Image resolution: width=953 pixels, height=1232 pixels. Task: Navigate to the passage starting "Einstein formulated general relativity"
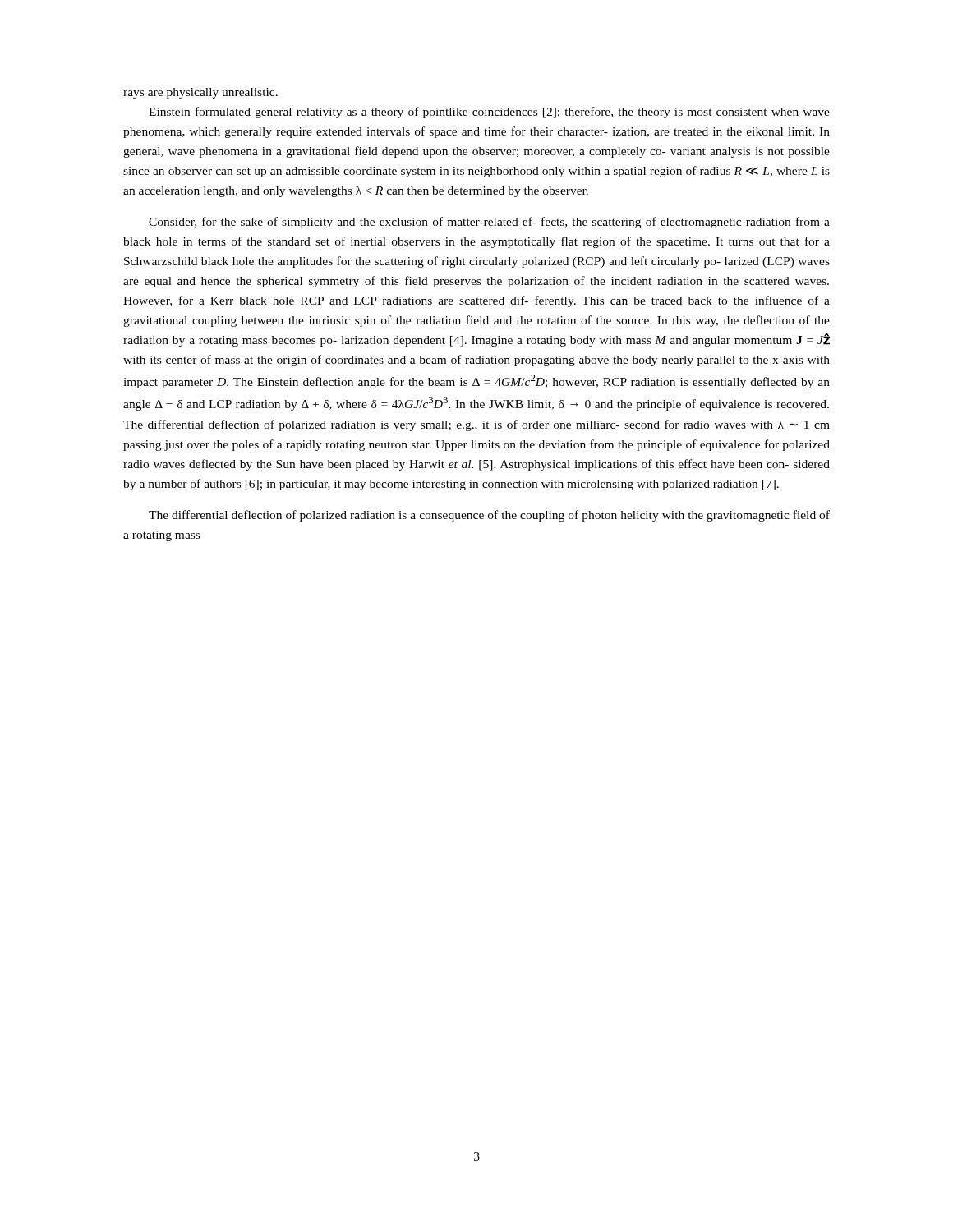pos(476,151)
